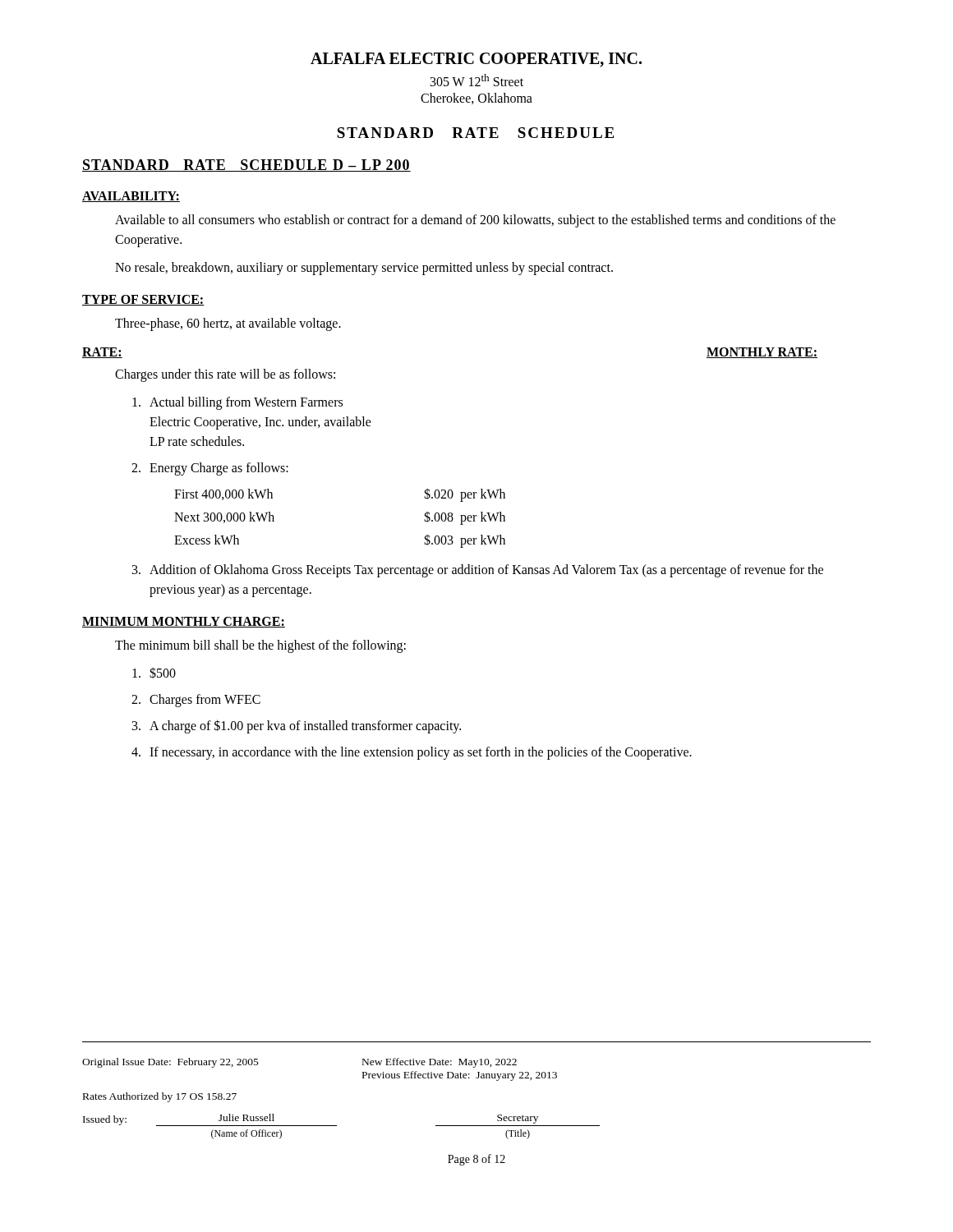Locate the passage starting "3. A charge of"
The width and height of the screenshot is (953, 1232).
point(297,726)
